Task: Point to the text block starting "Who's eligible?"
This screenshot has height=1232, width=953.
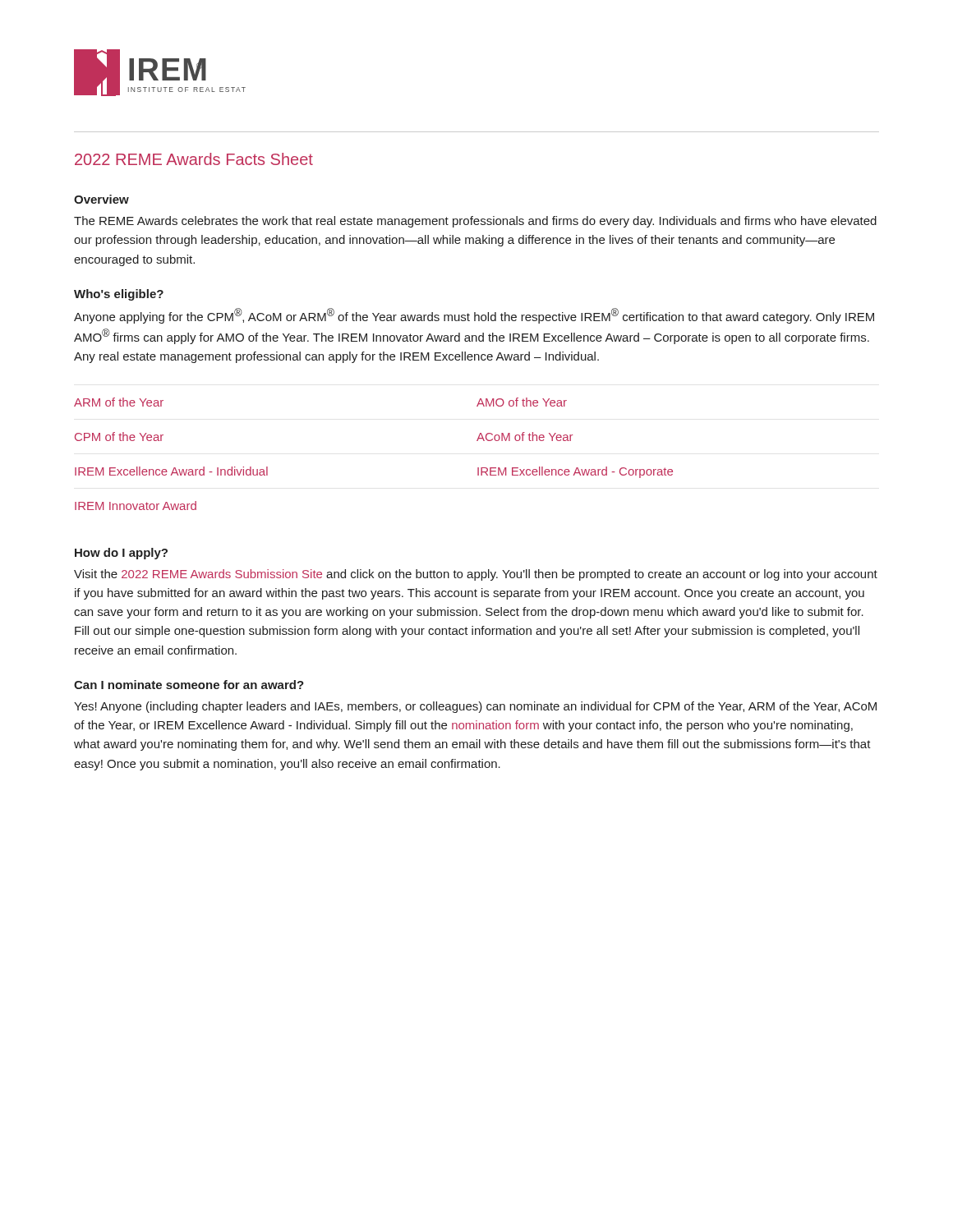Action: (119, 295)
